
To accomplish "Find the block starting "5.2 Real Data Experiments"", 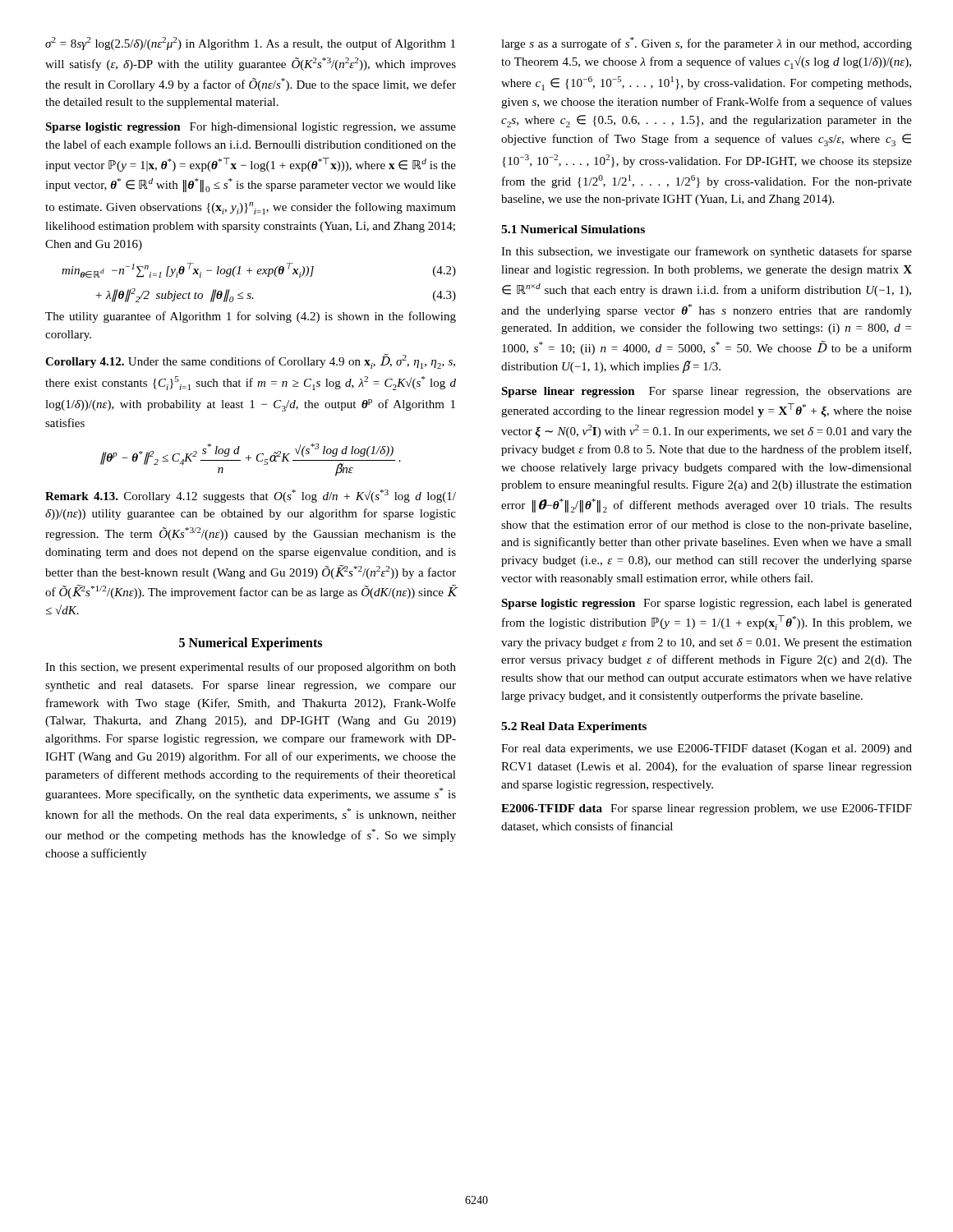I will pyautogui.click(x=574, y=725).
